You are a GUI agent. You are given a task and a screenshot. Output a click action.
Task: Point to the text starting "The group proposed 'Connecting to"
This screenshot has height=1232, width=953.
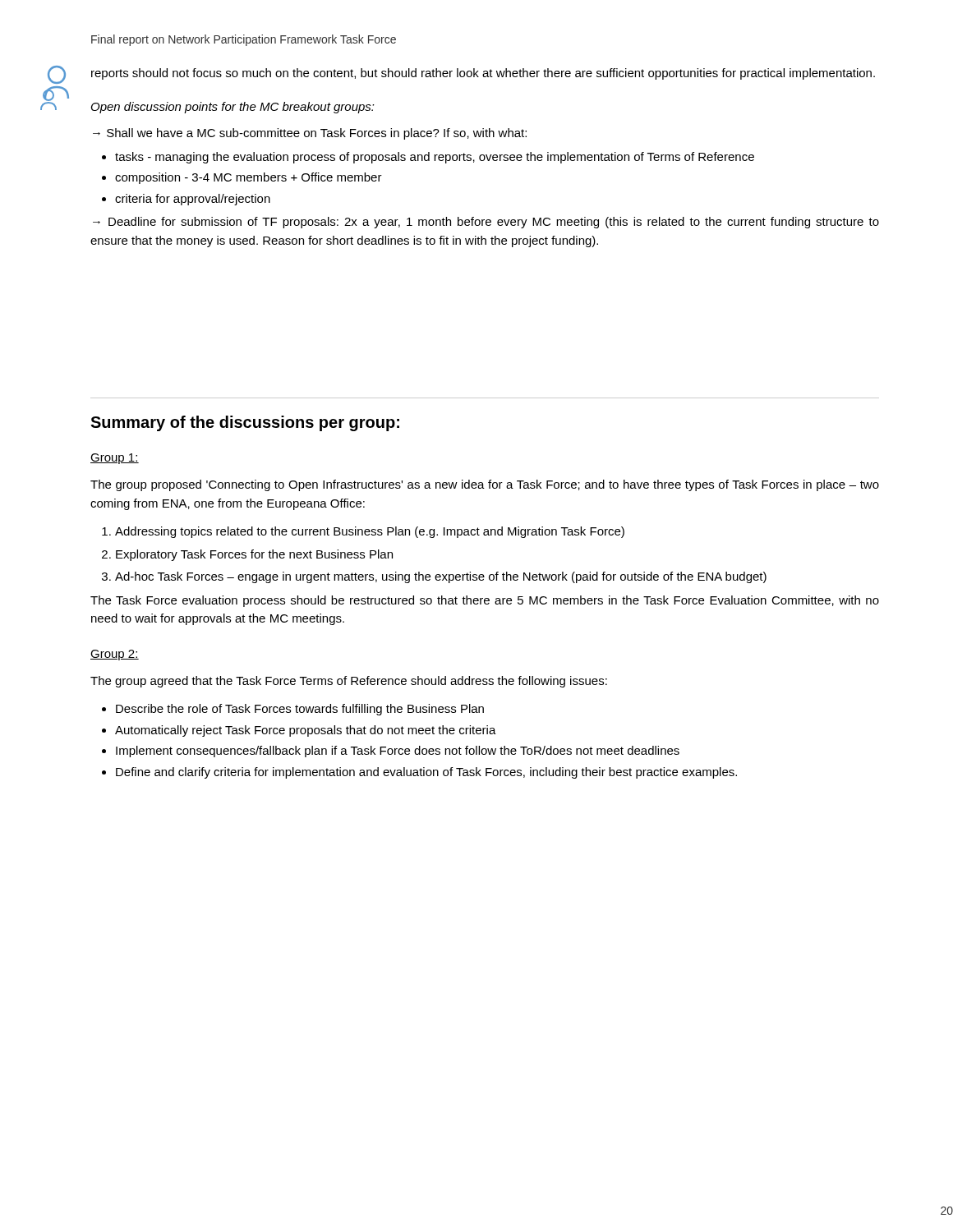(x=485, y=493)
